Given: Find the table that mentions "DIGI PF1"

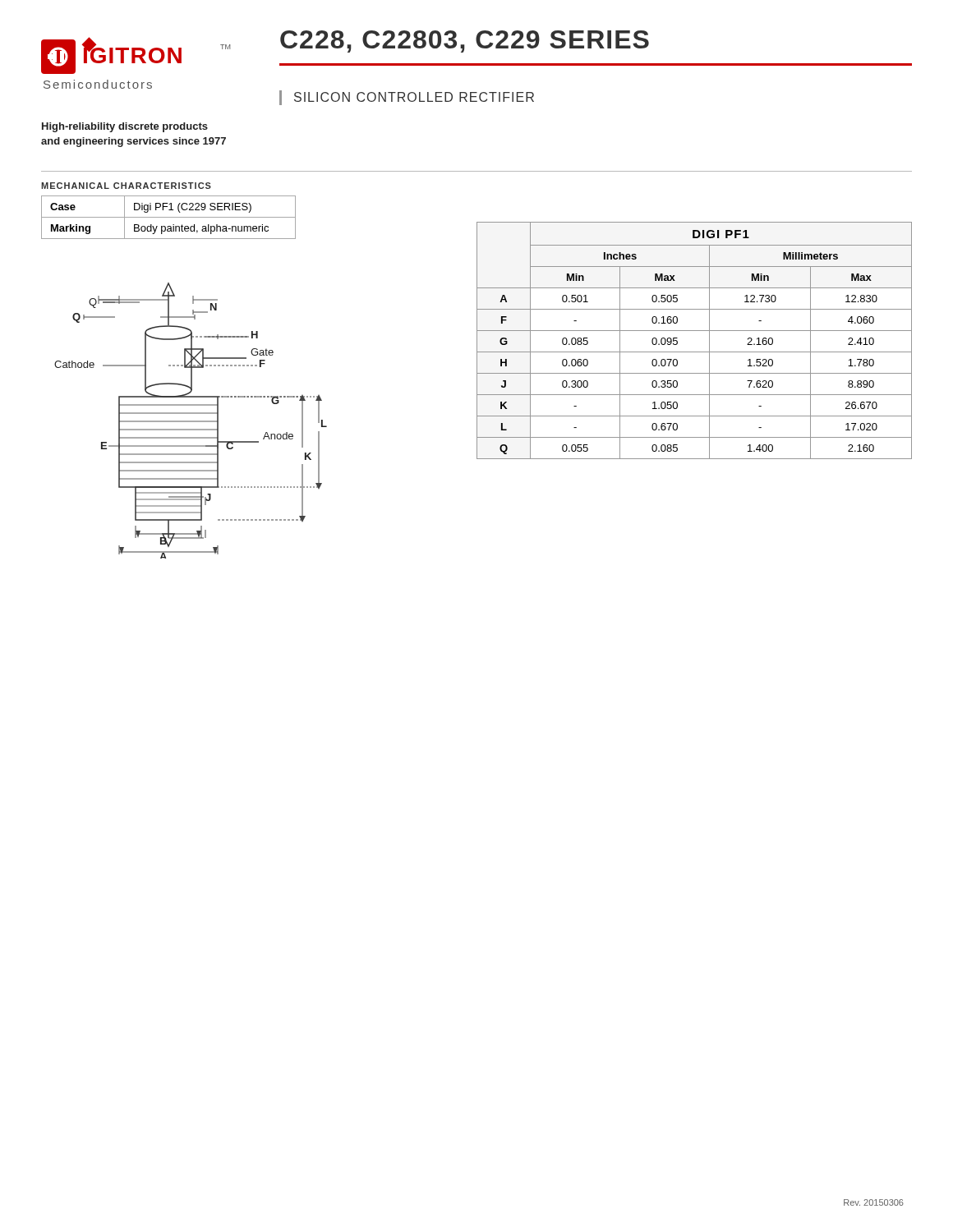Looking at the screenshot, I should click(x=694, y=340).
